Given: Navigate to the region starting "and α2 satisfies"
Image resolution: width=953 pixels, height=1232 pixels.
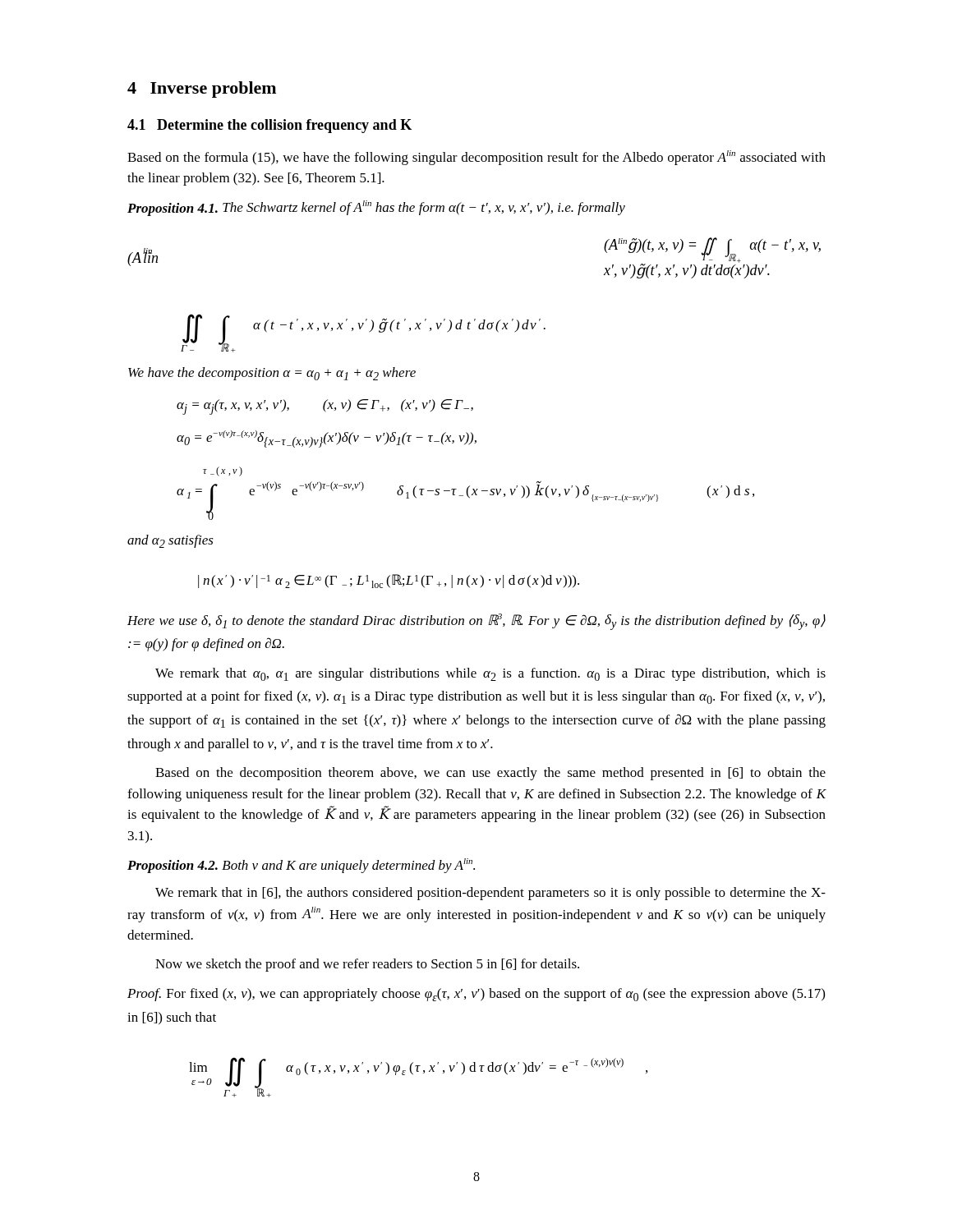Looking at the screenshot, I should tap(170, 542).
